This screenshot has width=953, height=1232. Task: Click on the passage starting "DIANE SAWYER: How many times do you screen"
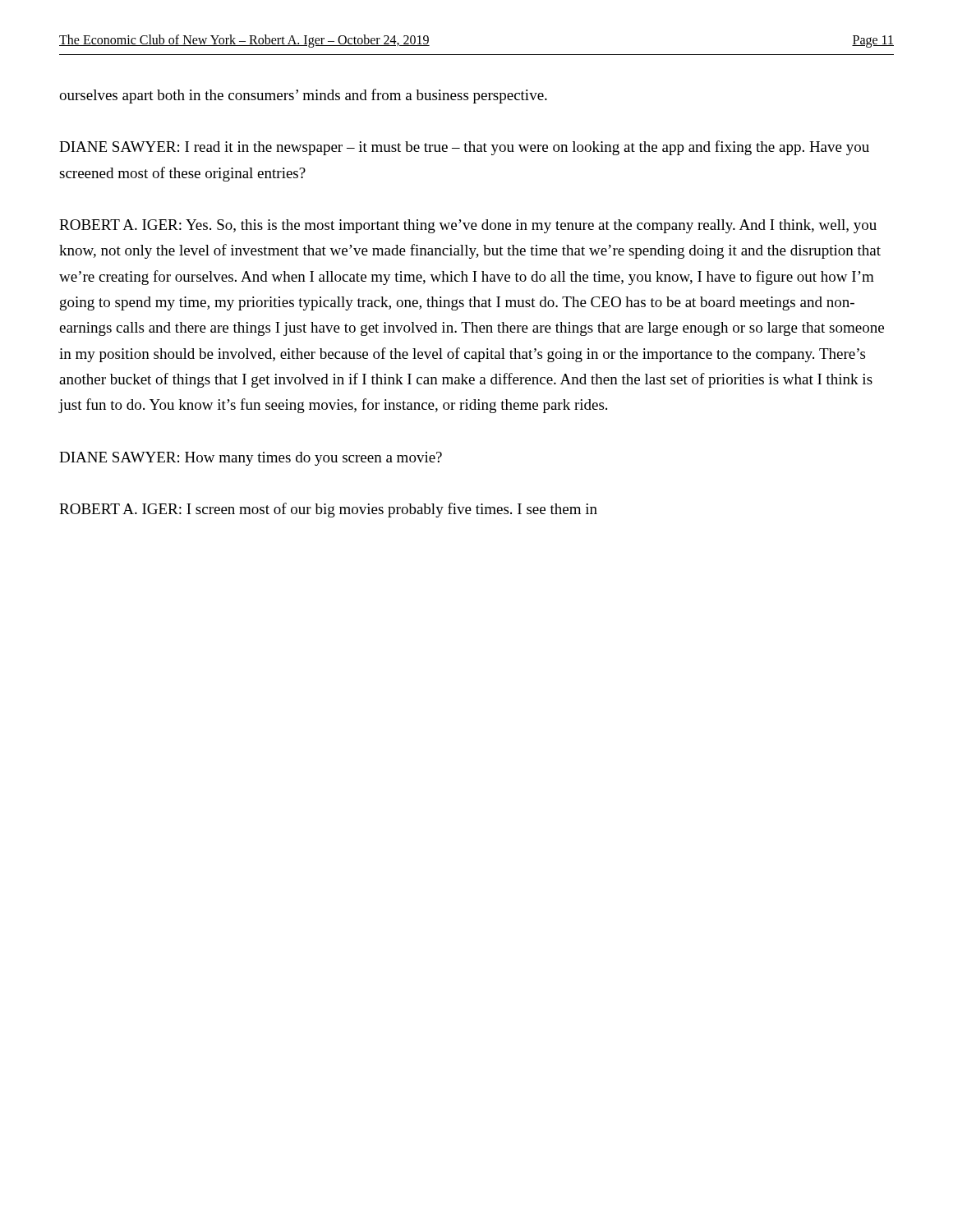pos(251,457)
